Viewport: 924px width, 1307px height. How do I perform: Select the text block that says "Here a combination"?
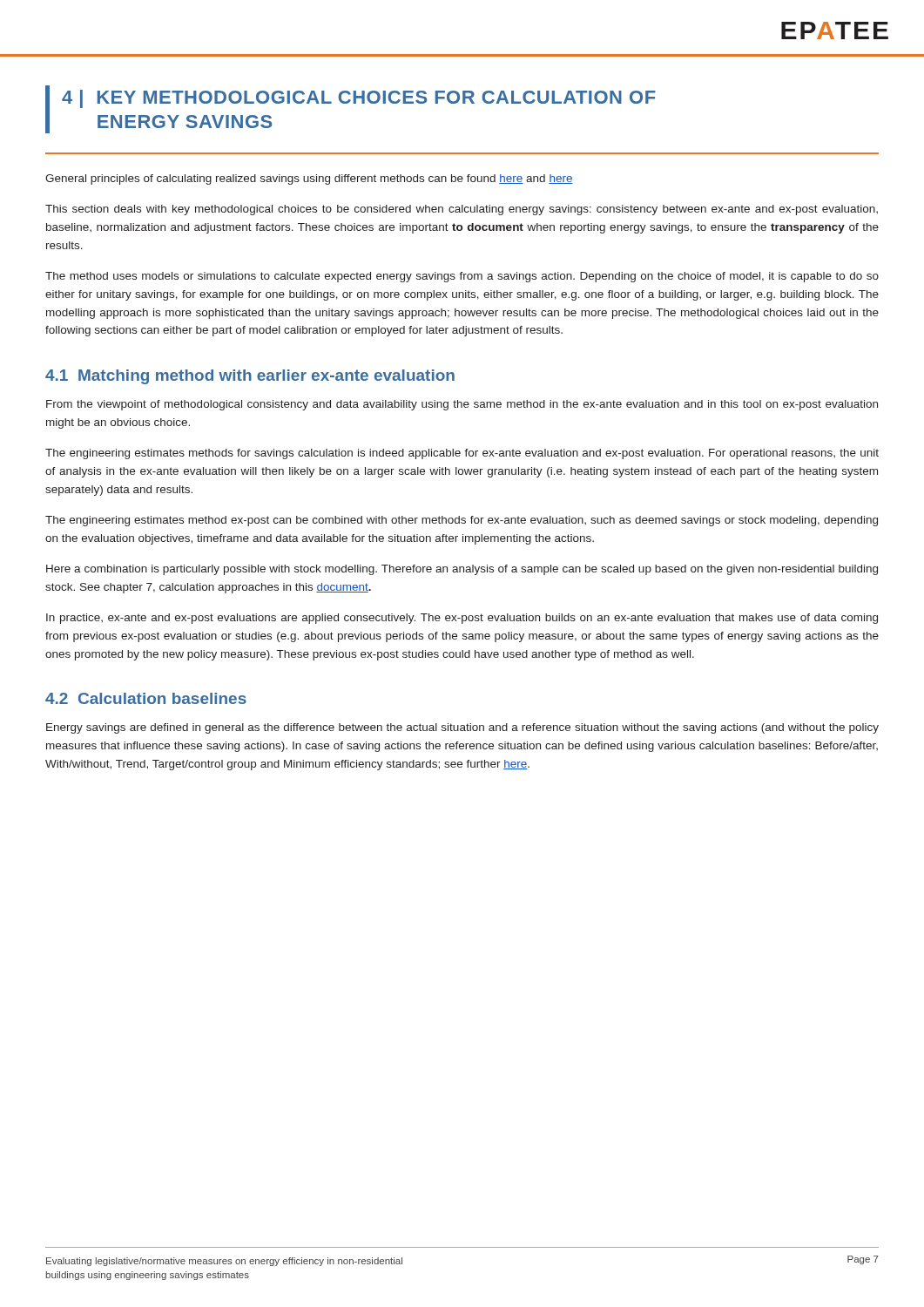pos(462,577)
